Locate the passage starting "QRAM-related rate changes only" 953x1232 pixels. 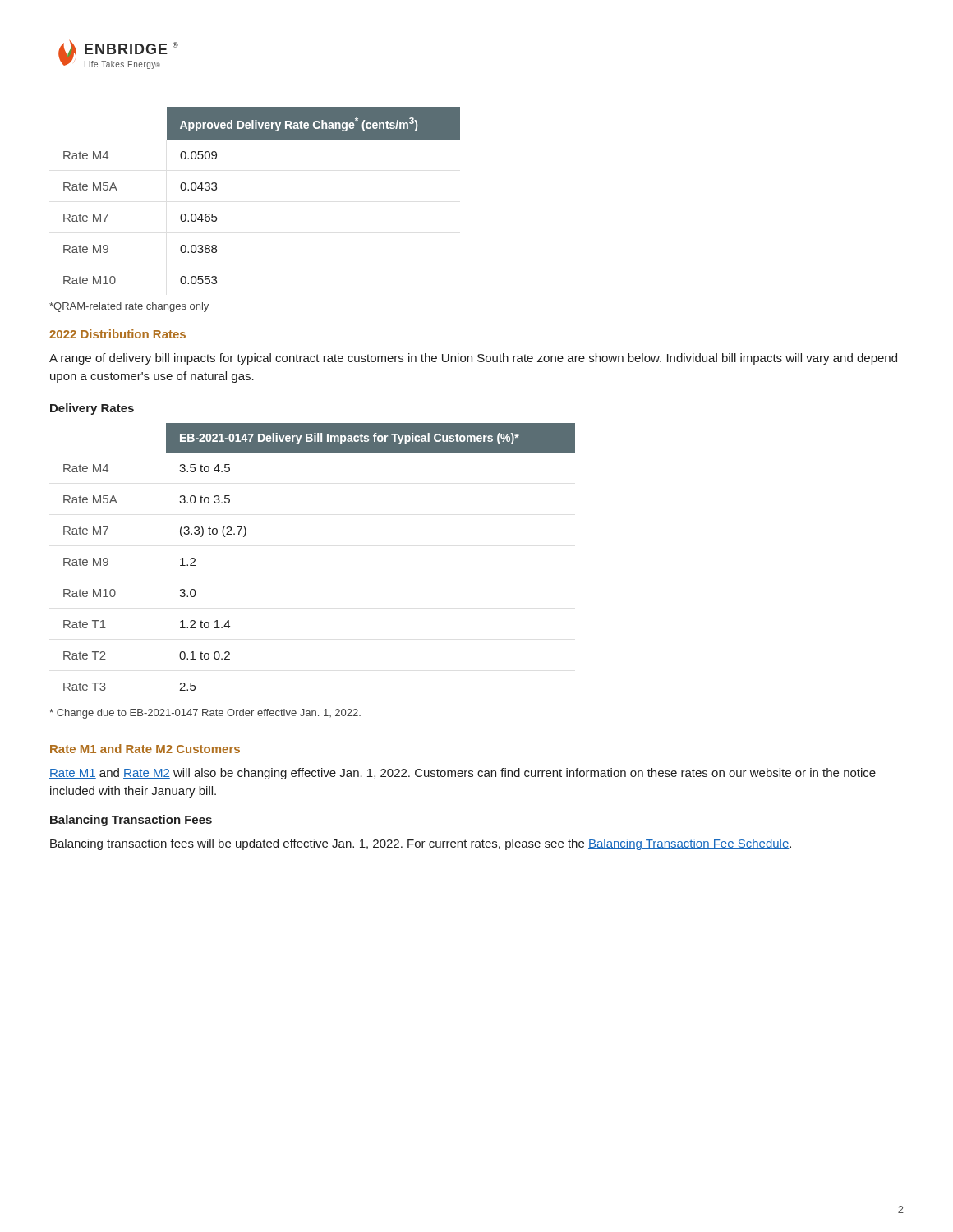[129, 306]
